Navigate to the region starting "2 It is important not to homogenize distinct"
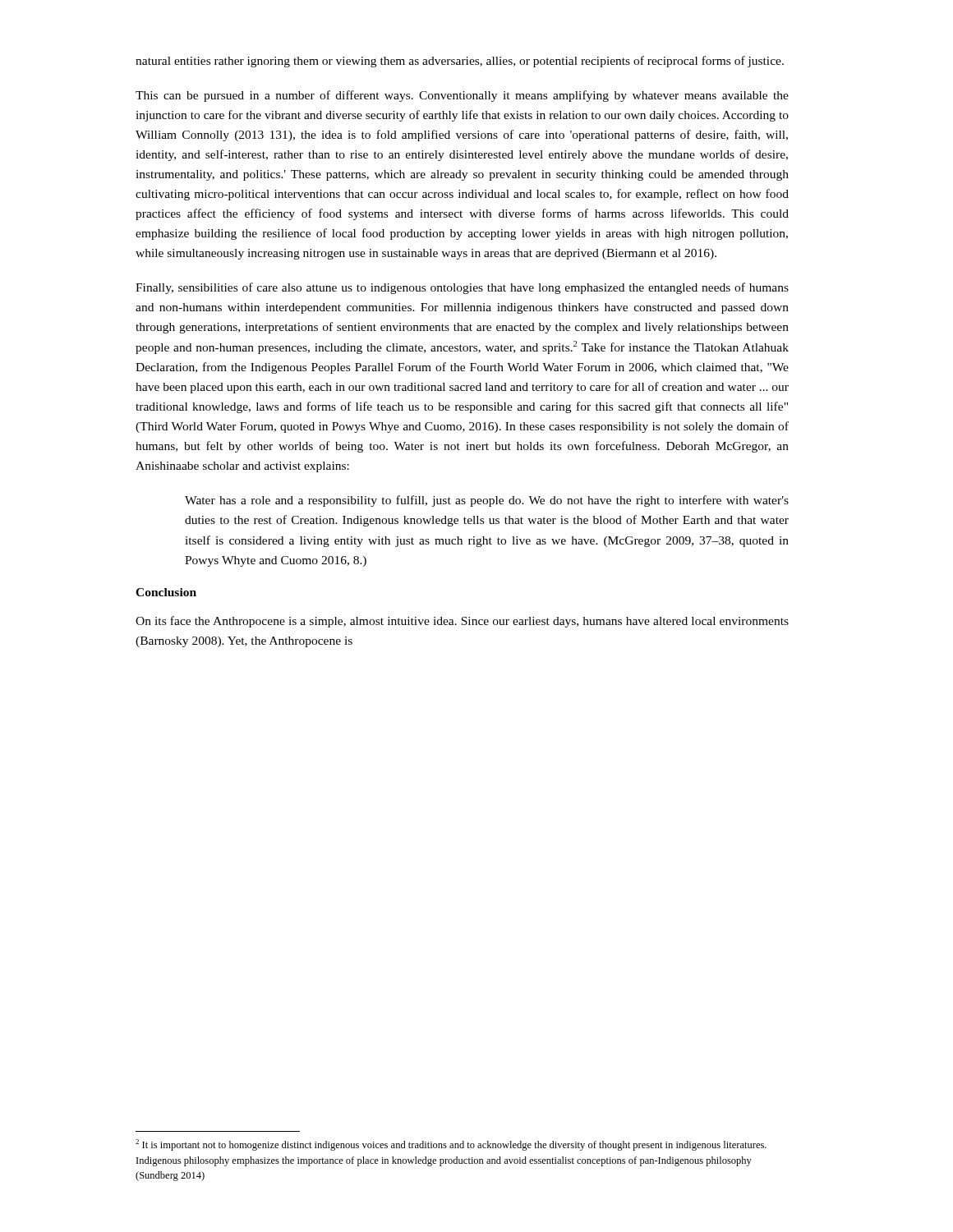Image resolution: width=953 pixels, height=1232 pixels. click(451, 1159)
